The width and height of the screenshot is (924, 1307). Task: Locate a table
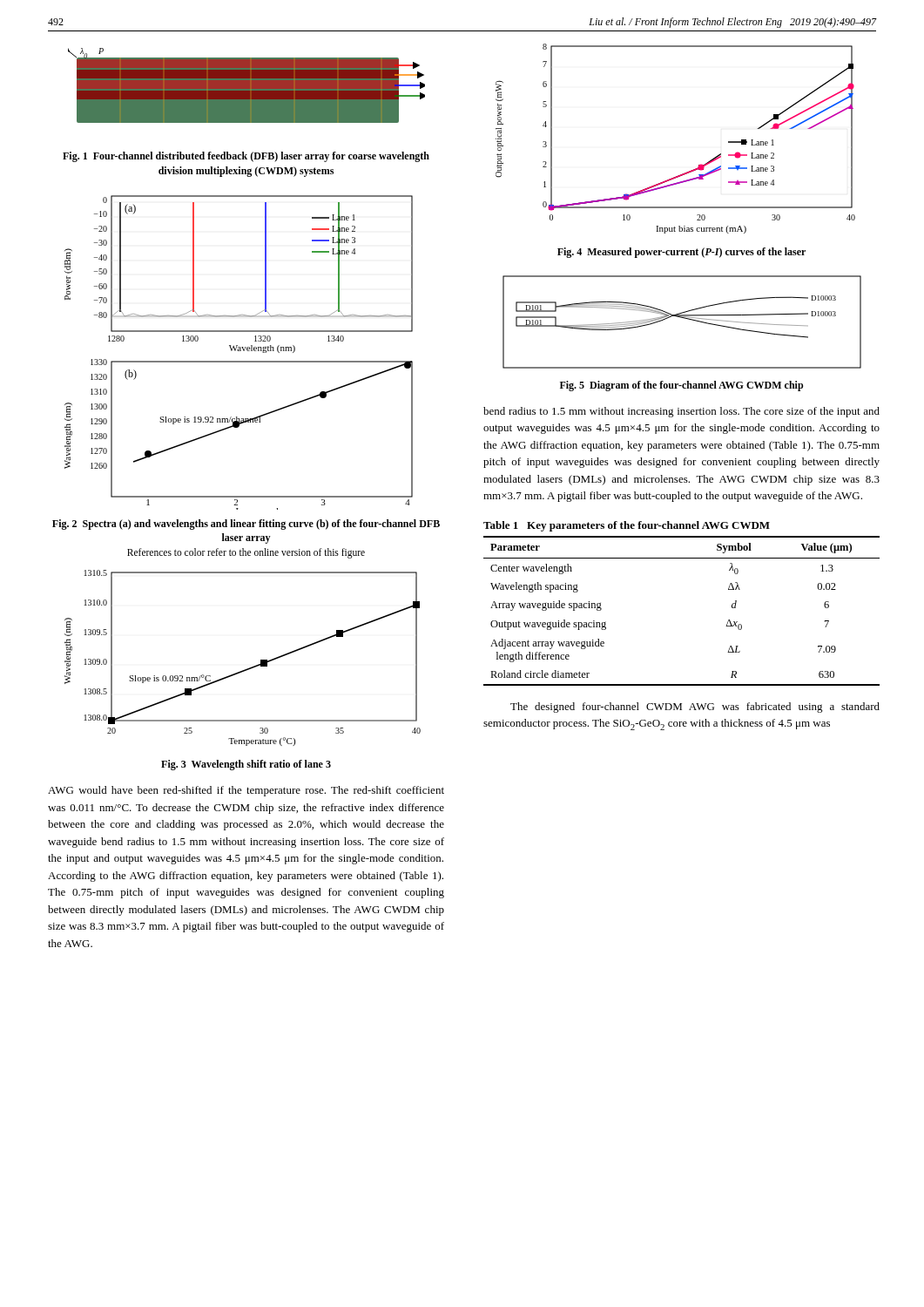[x=681, y=611]
